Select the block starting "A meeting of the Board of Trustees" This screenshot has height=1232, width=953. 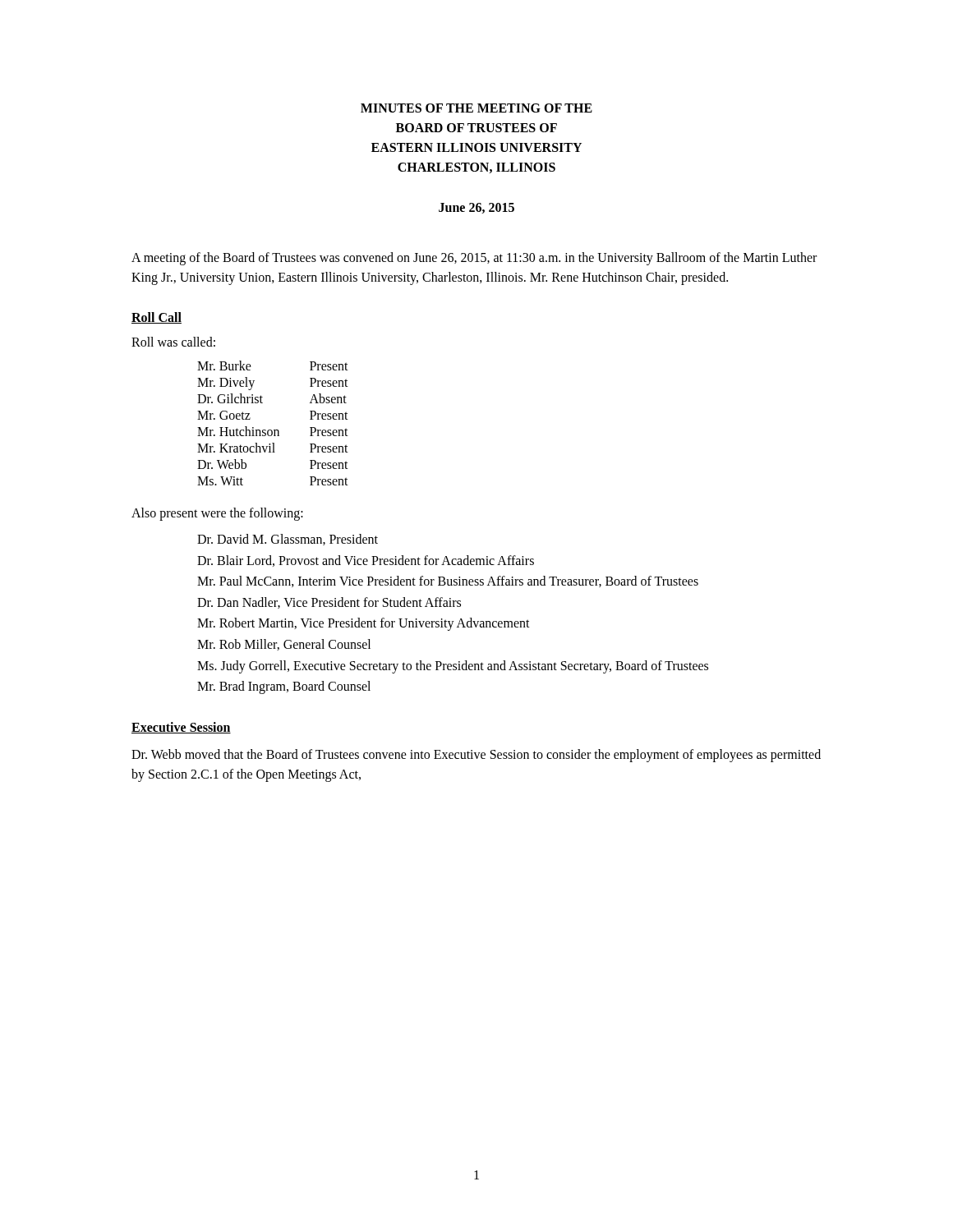click(474, 267)
